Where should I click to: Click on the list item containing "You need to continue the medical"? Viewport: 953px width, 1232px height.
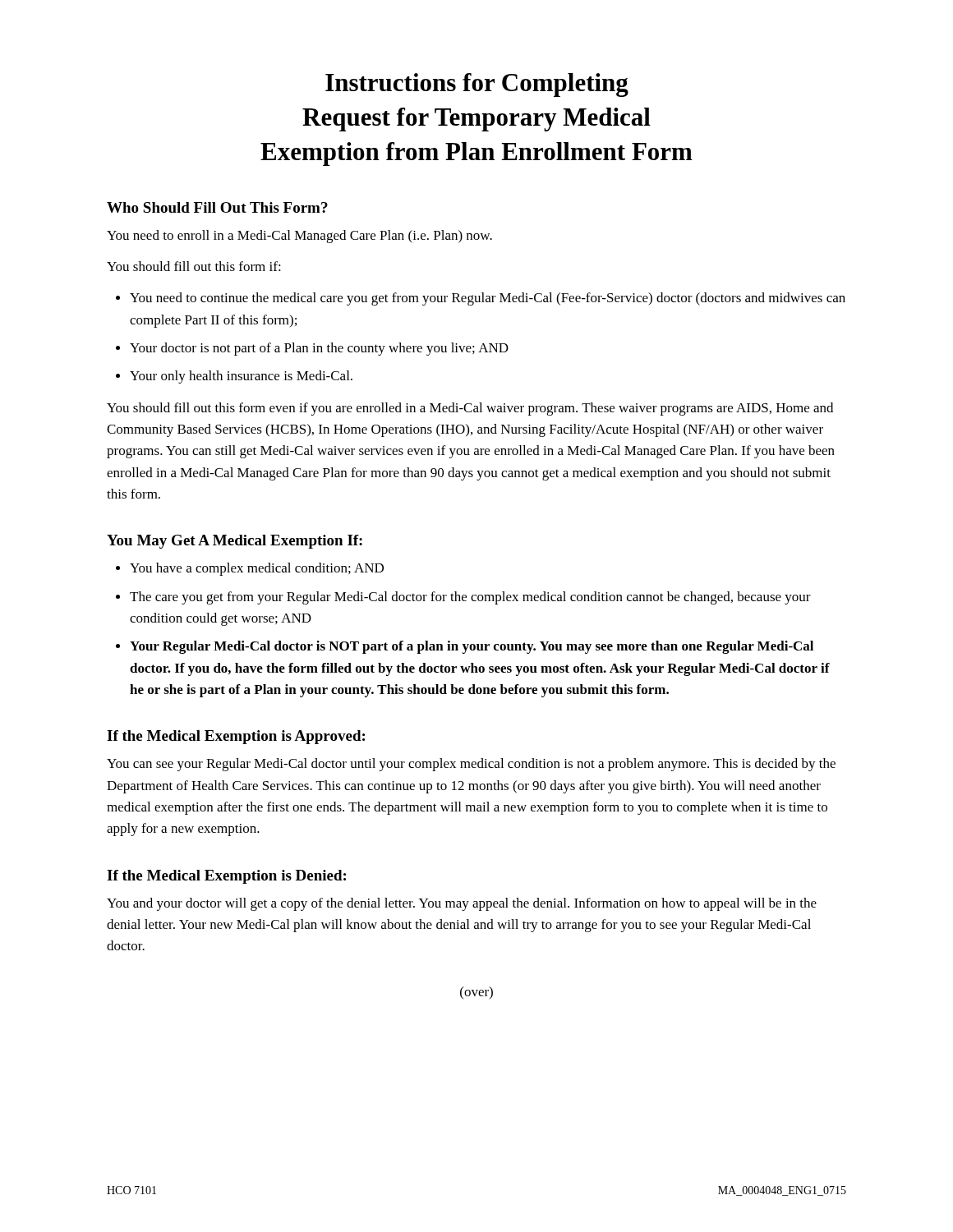pos(488,309)
